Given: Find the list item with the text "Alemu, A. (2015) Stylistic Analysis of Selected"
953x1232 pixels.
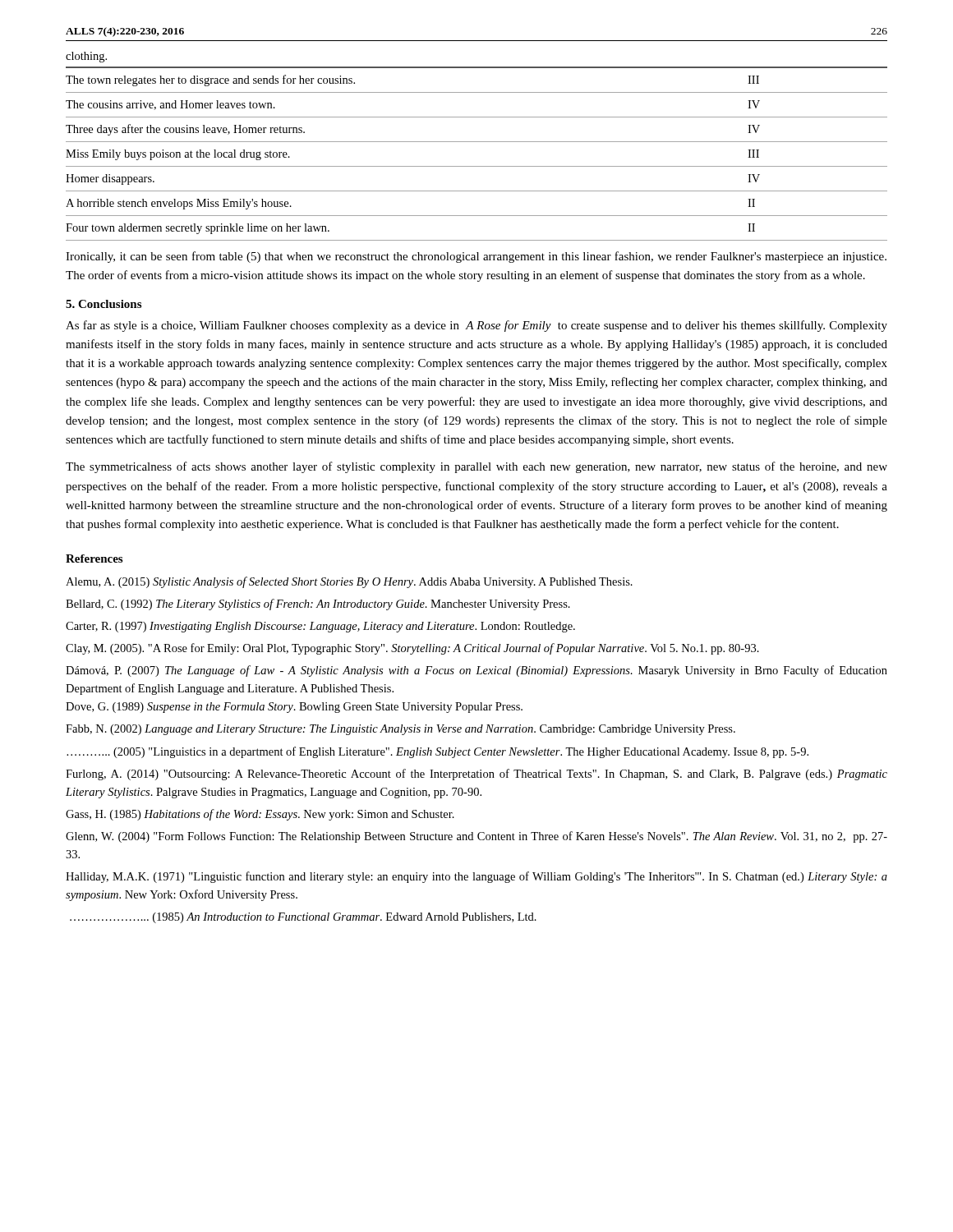Looking at the screenshot, I should pos(349,582).
